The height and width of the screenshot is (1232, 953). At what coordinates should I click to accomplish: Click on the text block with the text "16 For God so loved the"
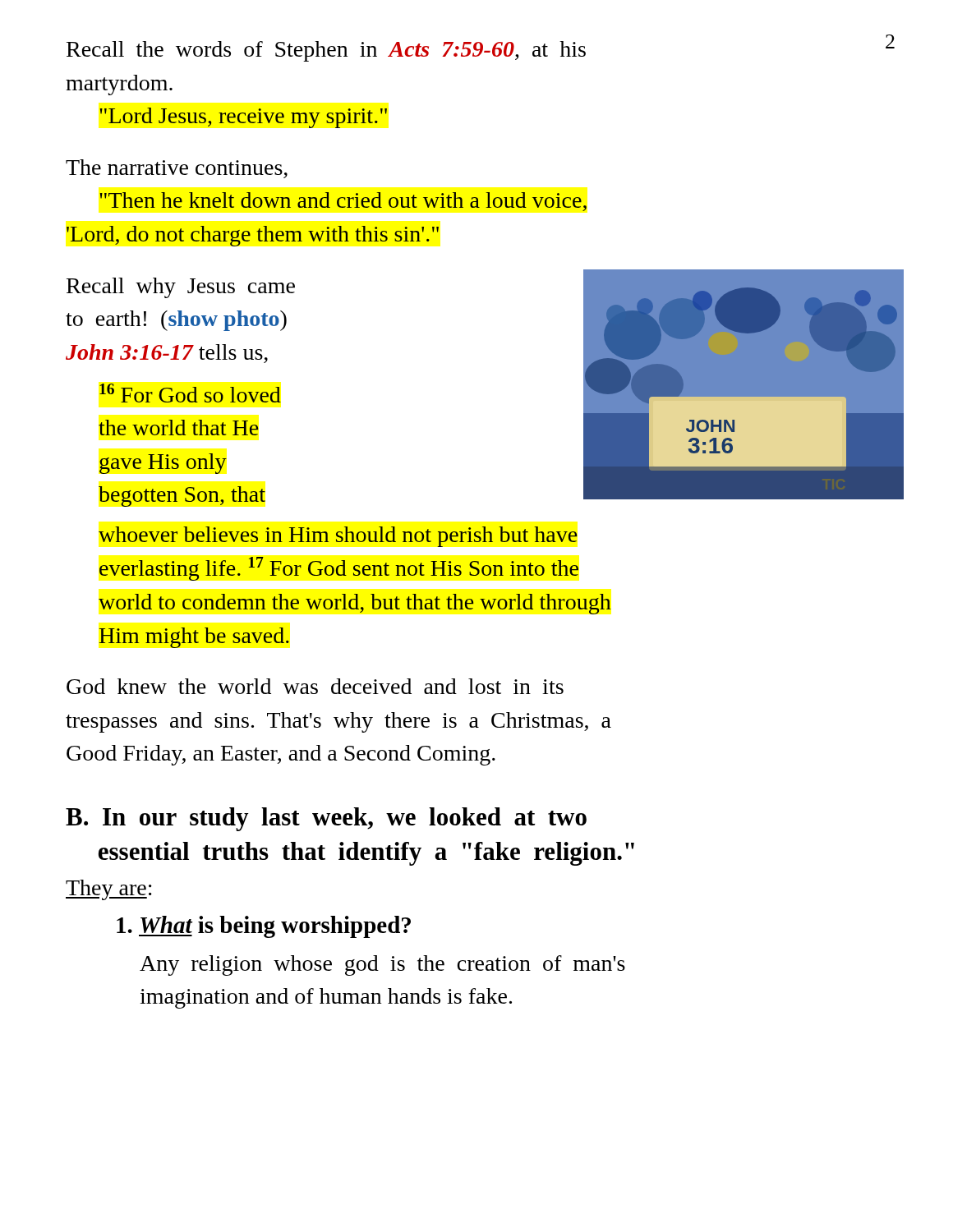click(x=190, y=443)
